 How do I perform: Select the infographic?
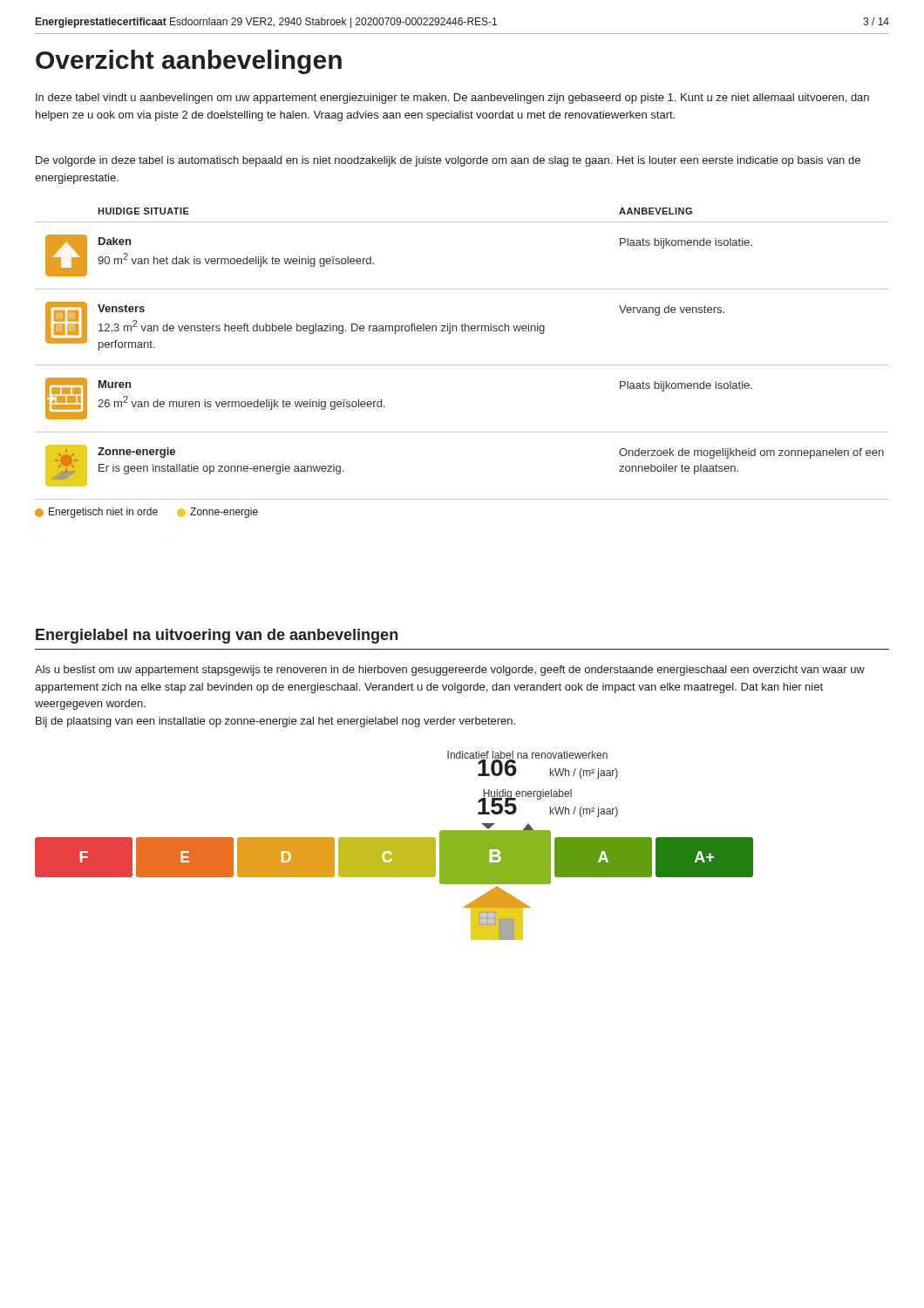[462, 841]
